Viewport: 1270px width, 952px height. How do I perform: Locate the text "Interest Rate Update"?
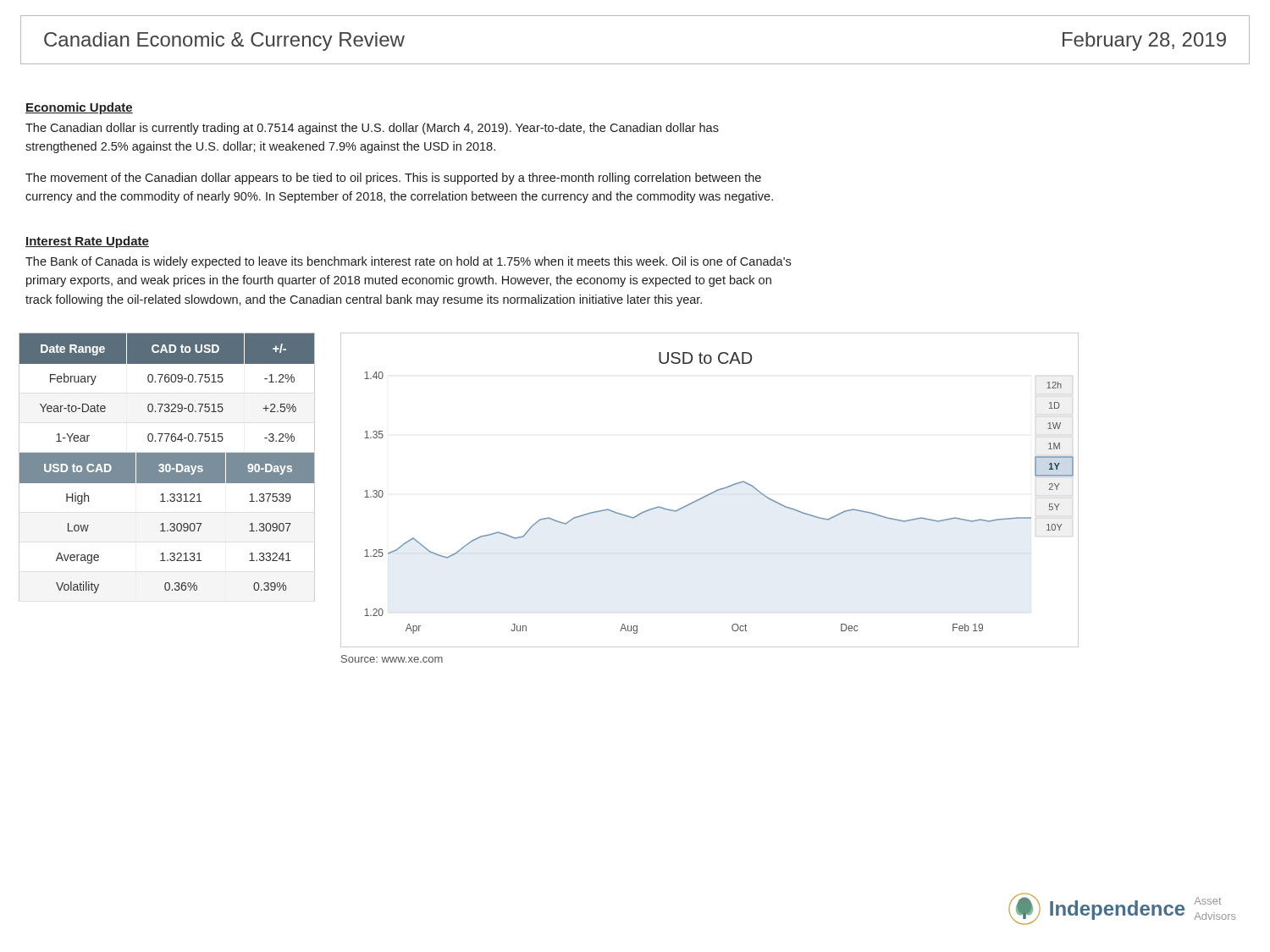tap(87, 241)
